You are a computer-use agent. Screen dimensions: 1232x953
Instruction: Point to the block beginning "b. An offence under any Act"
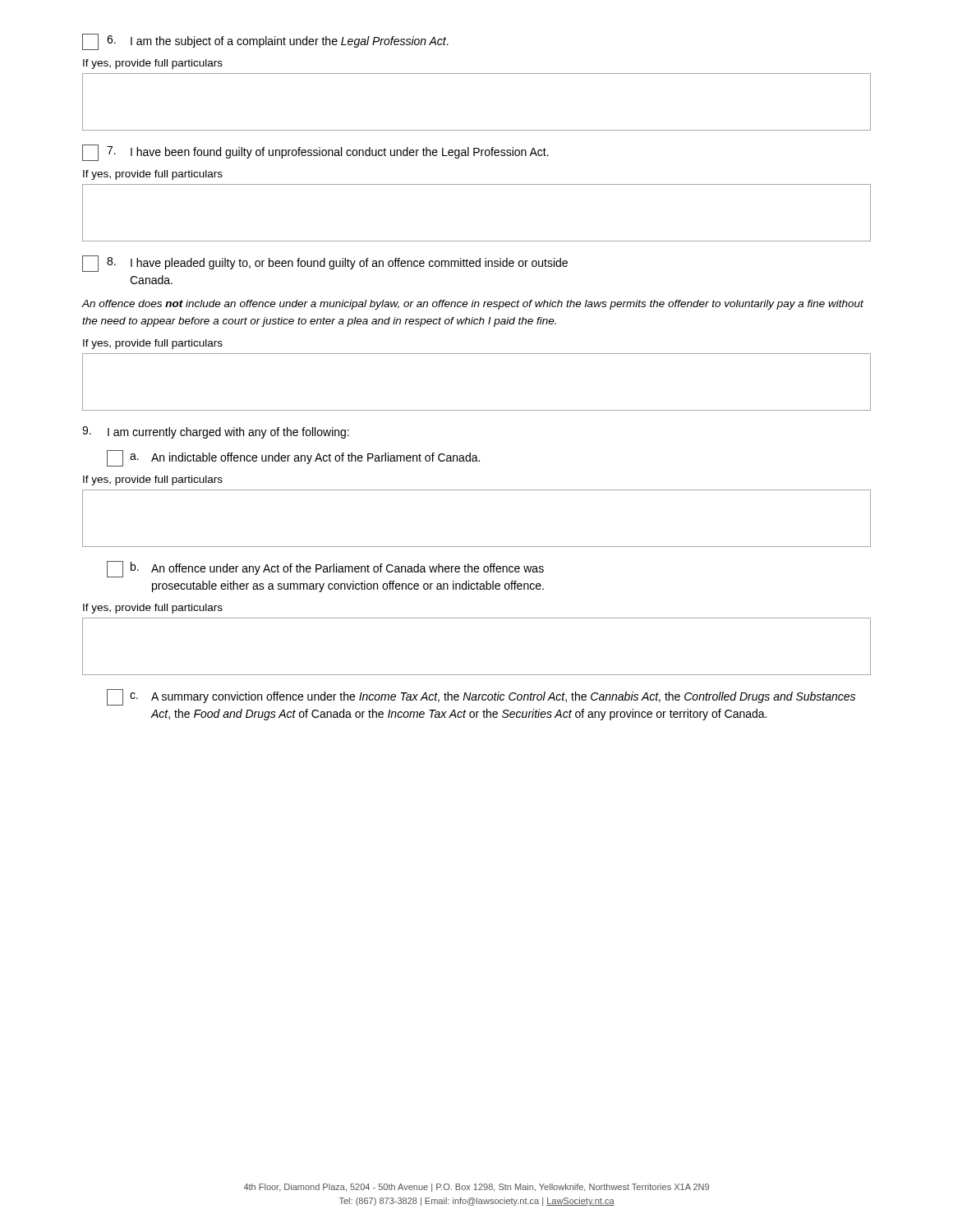point(489,577)
